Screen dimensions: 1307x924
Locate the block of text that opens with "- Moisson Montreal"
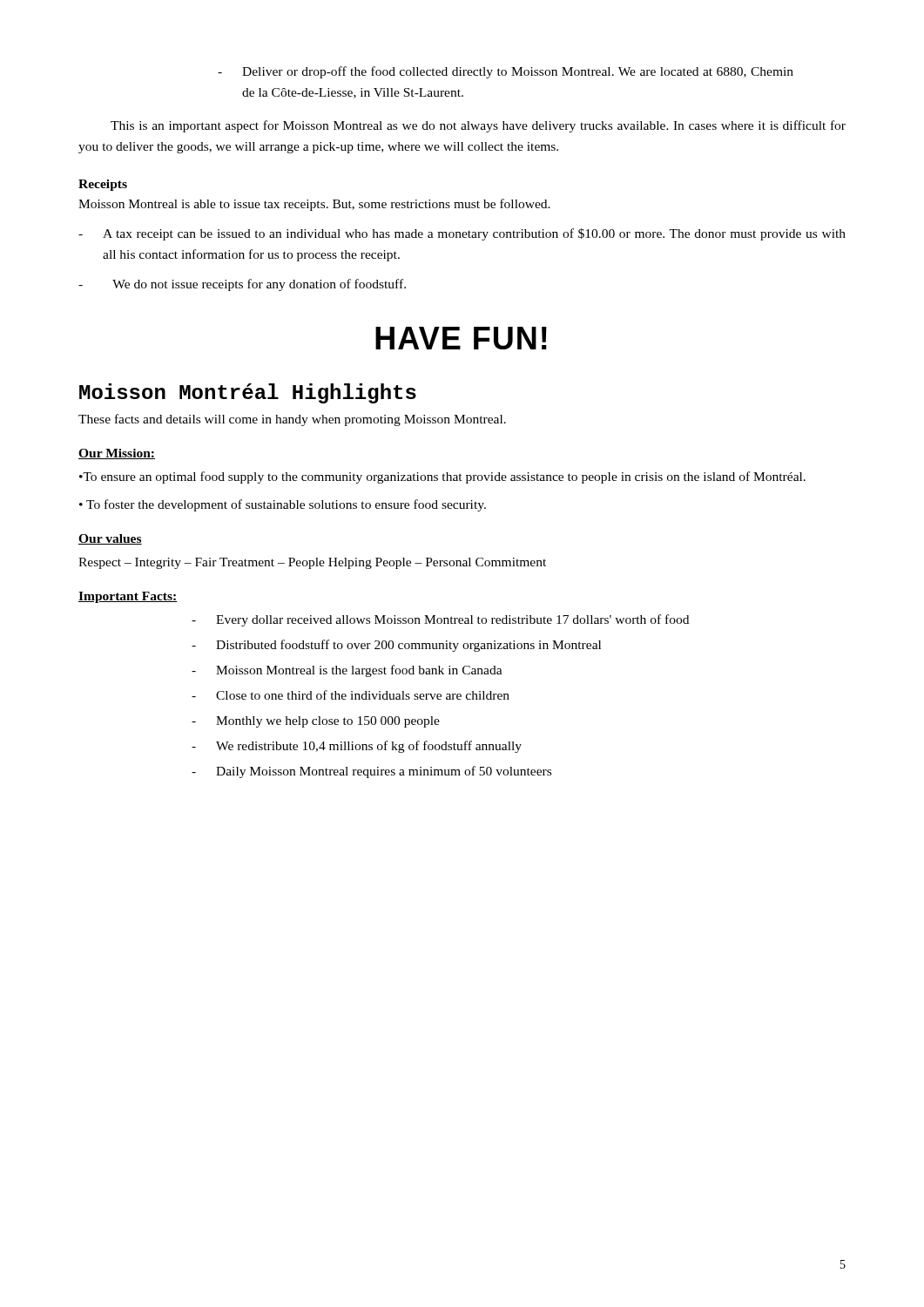pyautogui.click(x=347, y=671)
